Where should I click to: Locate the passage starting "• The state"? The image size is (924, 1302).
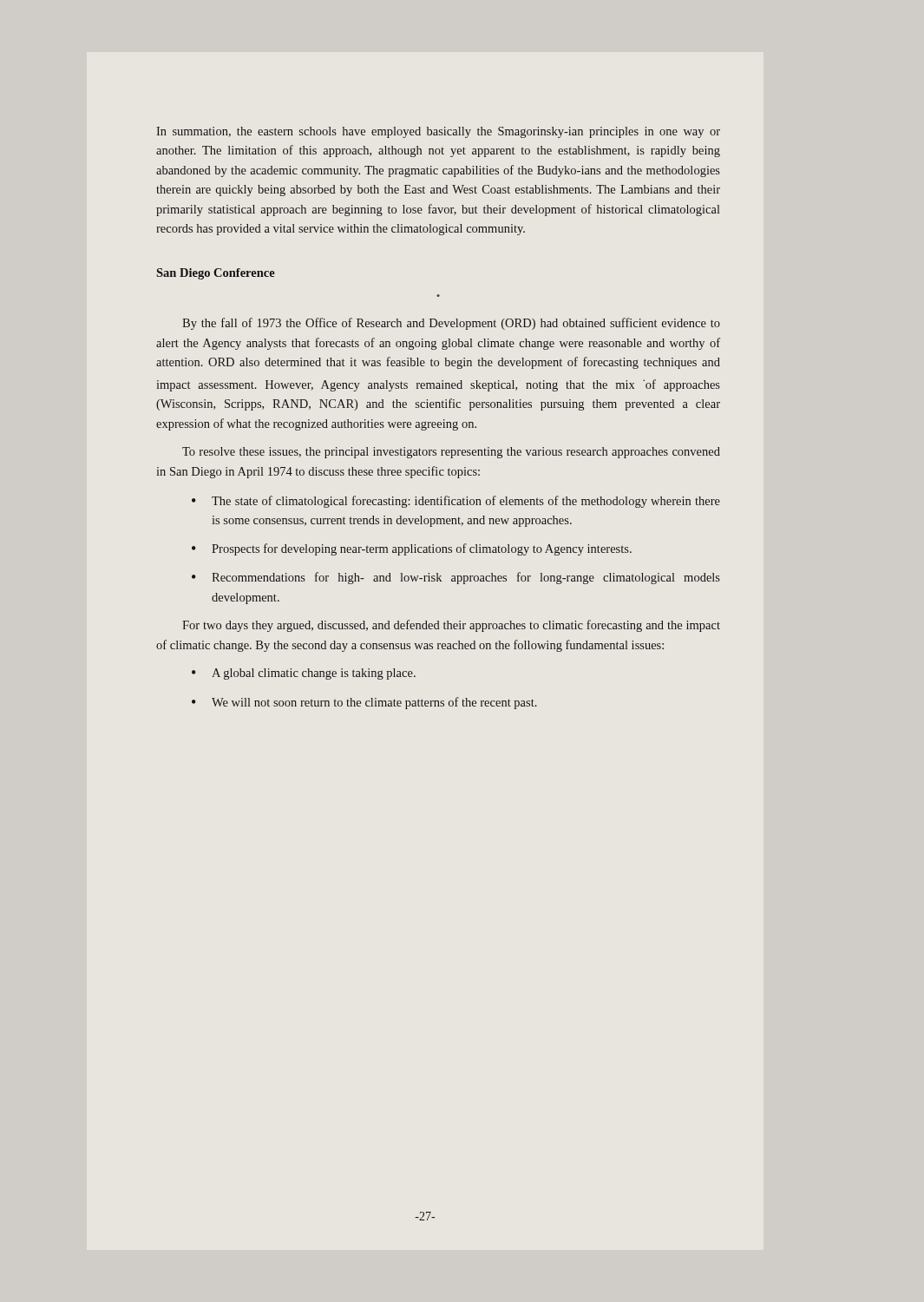click(455, 511)
